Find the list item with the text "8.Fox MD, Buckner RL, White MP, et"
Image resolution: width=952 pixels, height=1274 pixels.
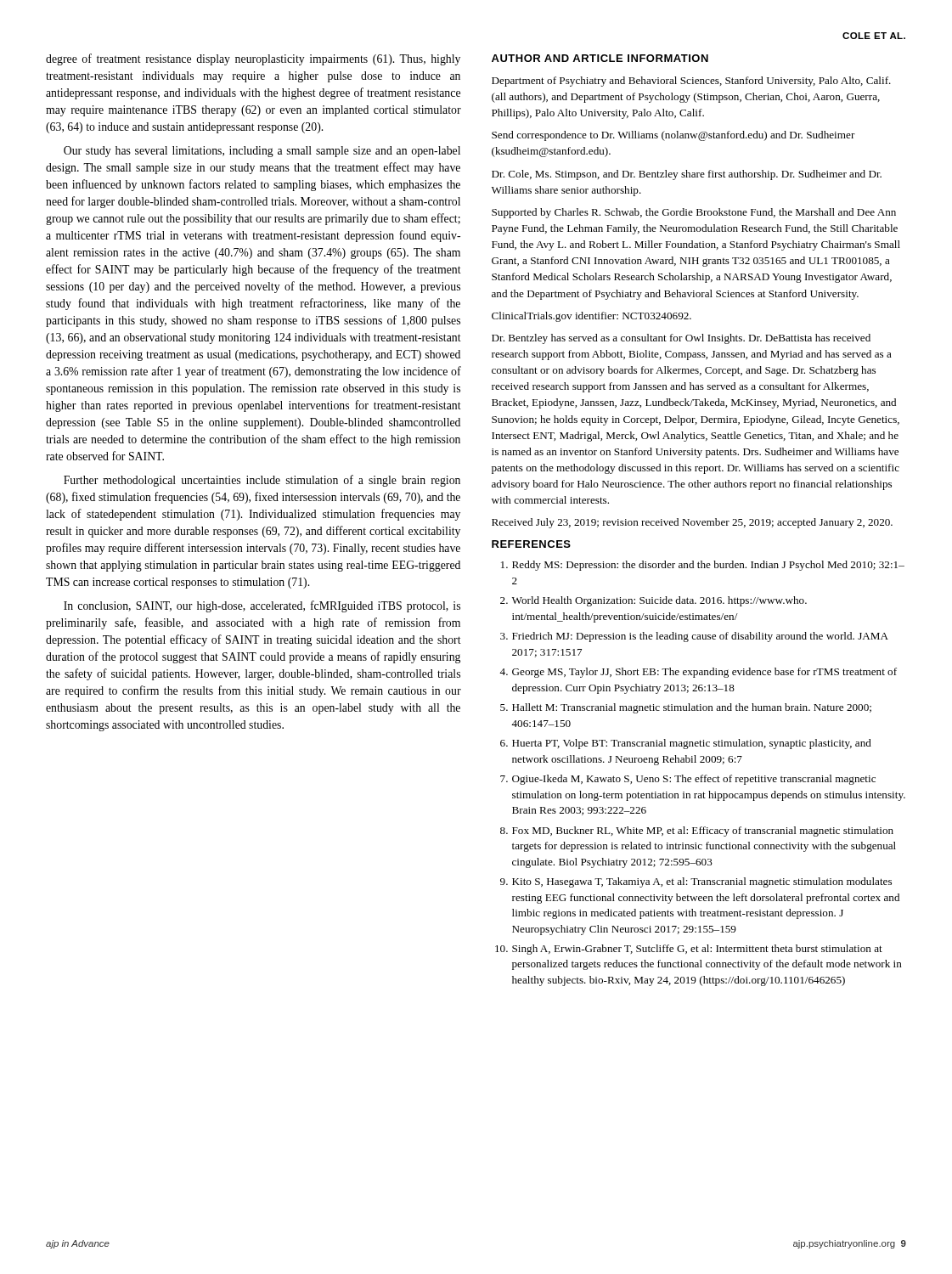[699, 846]
